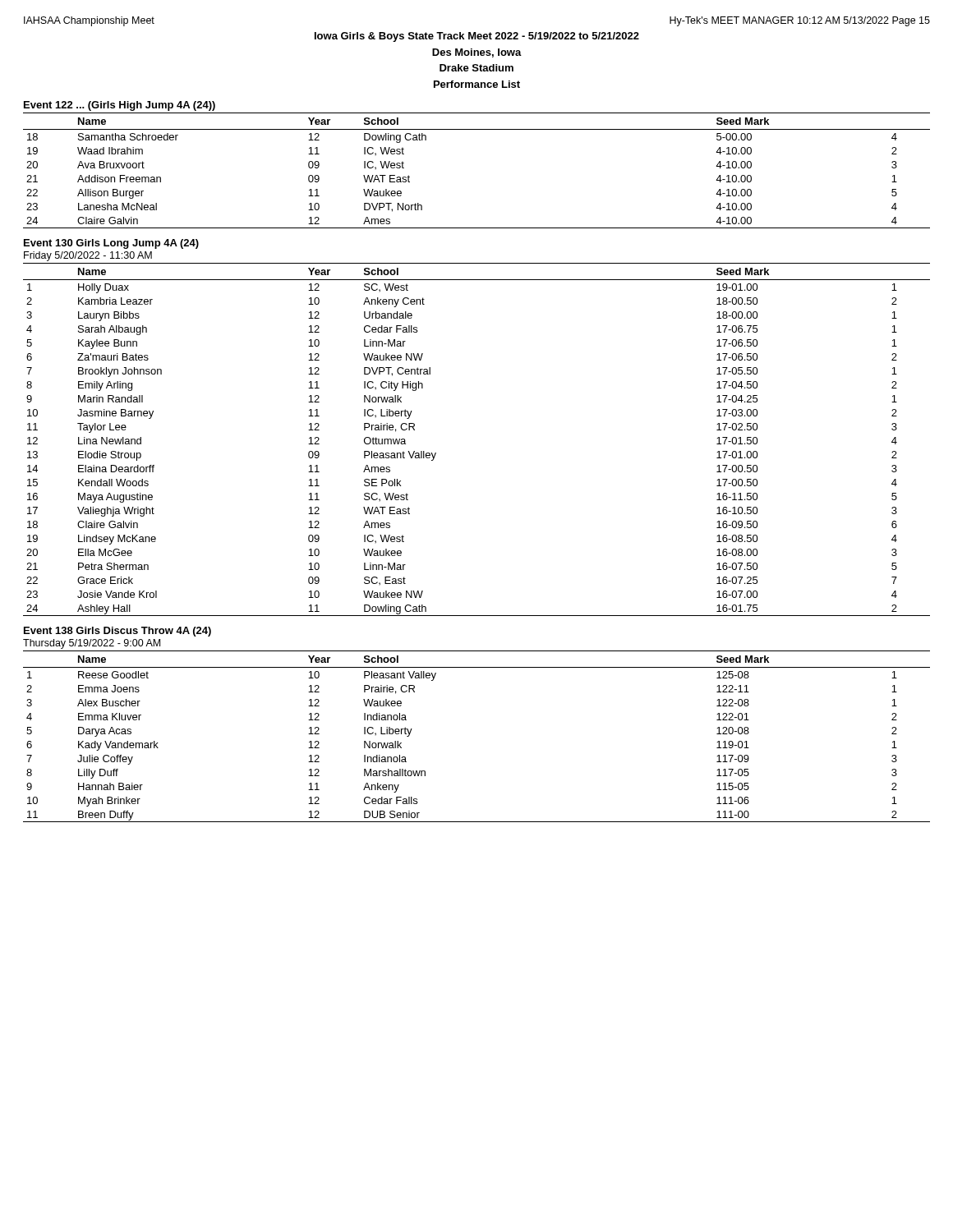Select the element starting "Thursday 5/19/2022 - 9:00"

(92, 643)
